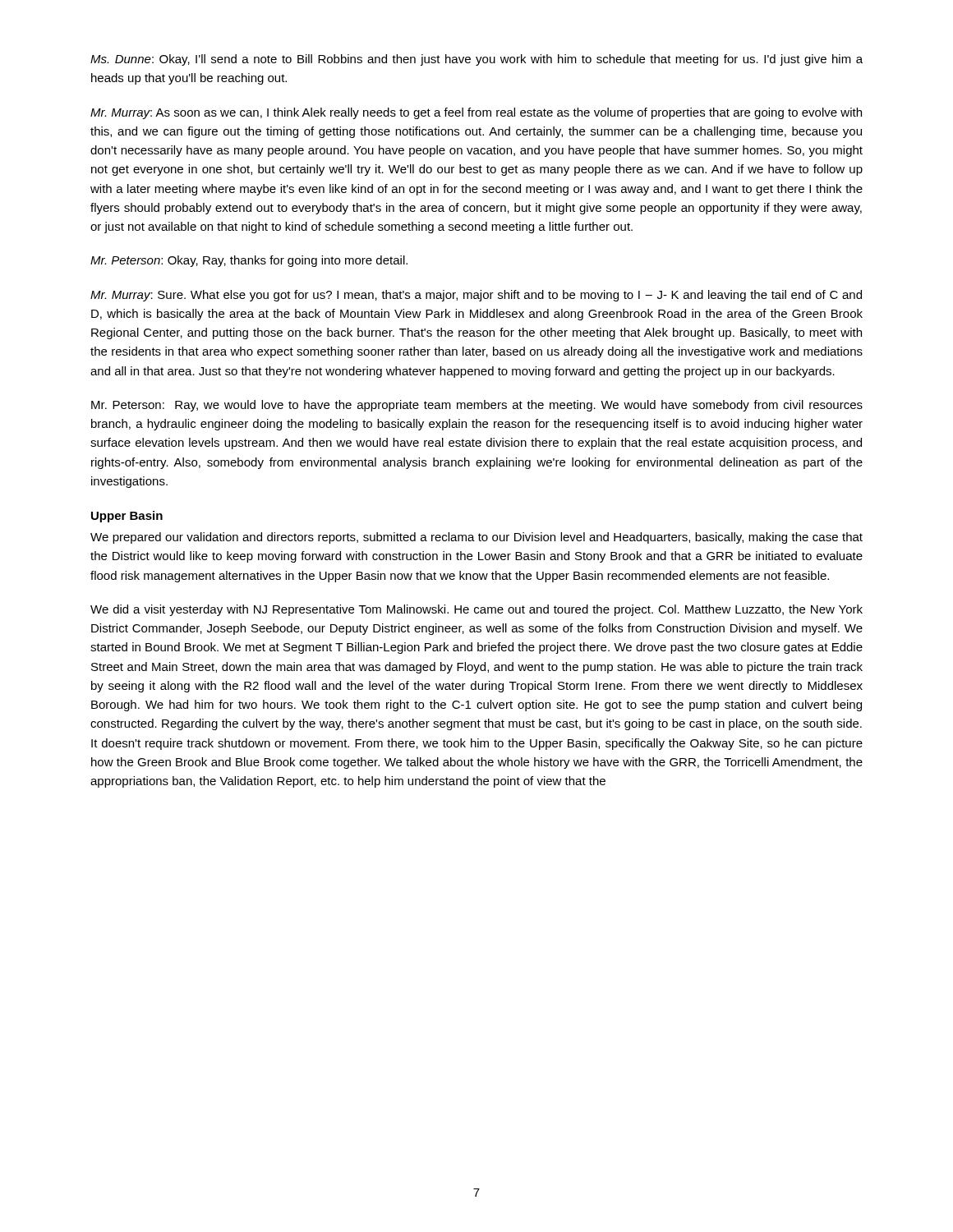
Task: Point to the block starting "Mr. Murray: As"
Action: [476, 169]
